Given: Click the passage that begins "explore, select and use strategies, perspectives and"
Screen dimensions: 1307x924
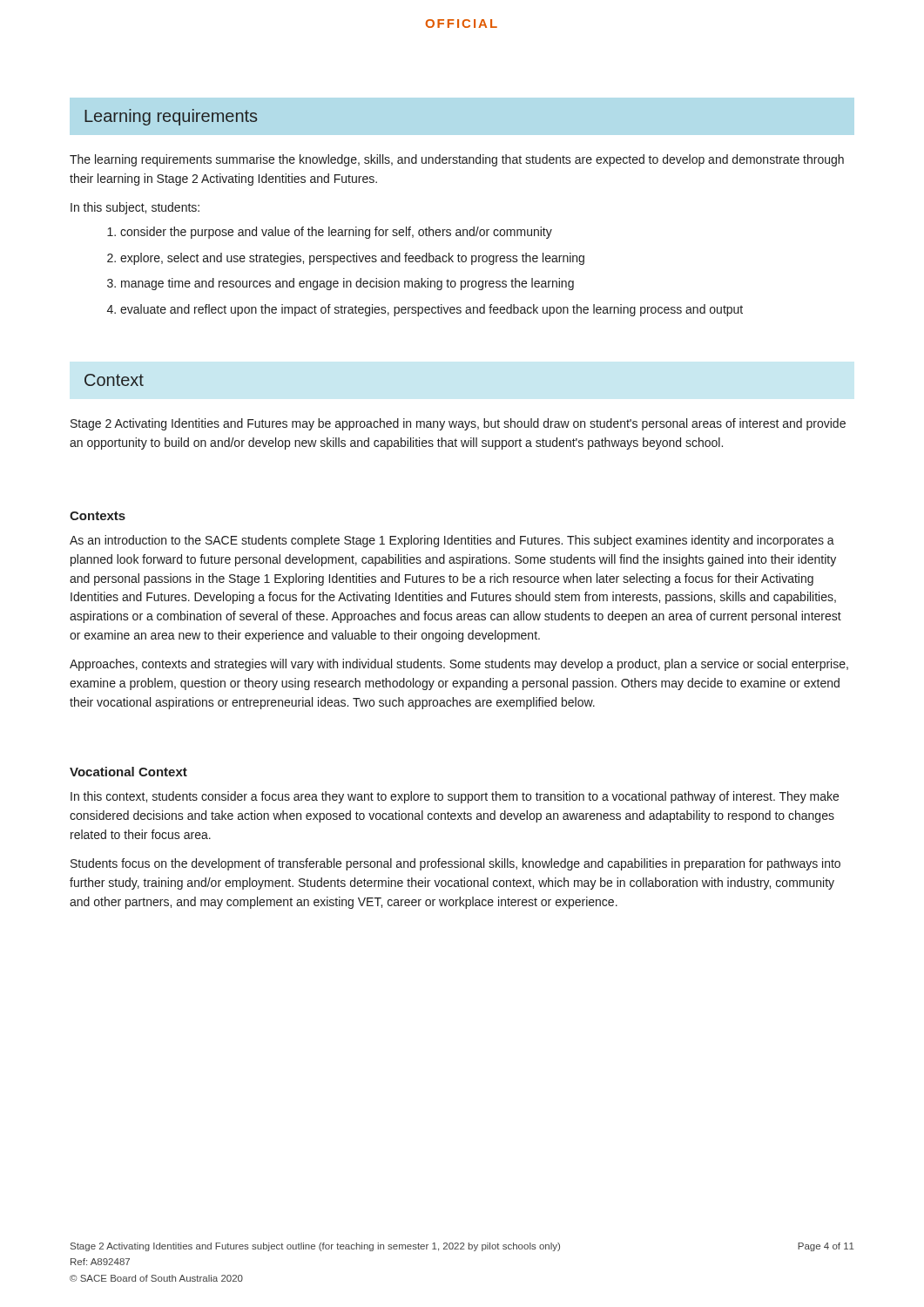Looking at the screenshot, I should 353,258.
